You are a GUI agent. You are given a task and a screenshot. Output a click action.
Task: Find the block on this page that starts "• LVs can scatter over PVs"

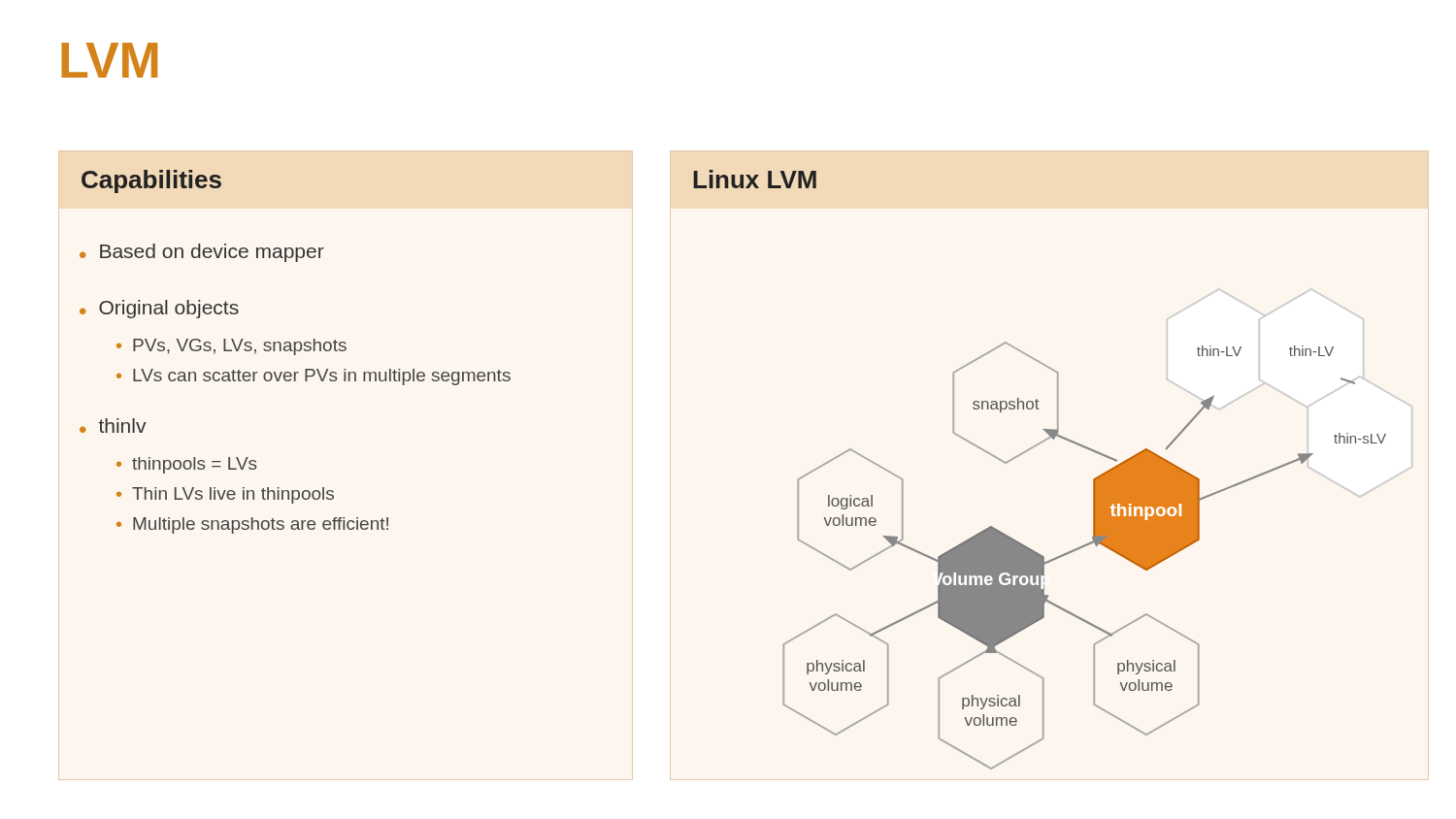point(313,376)
